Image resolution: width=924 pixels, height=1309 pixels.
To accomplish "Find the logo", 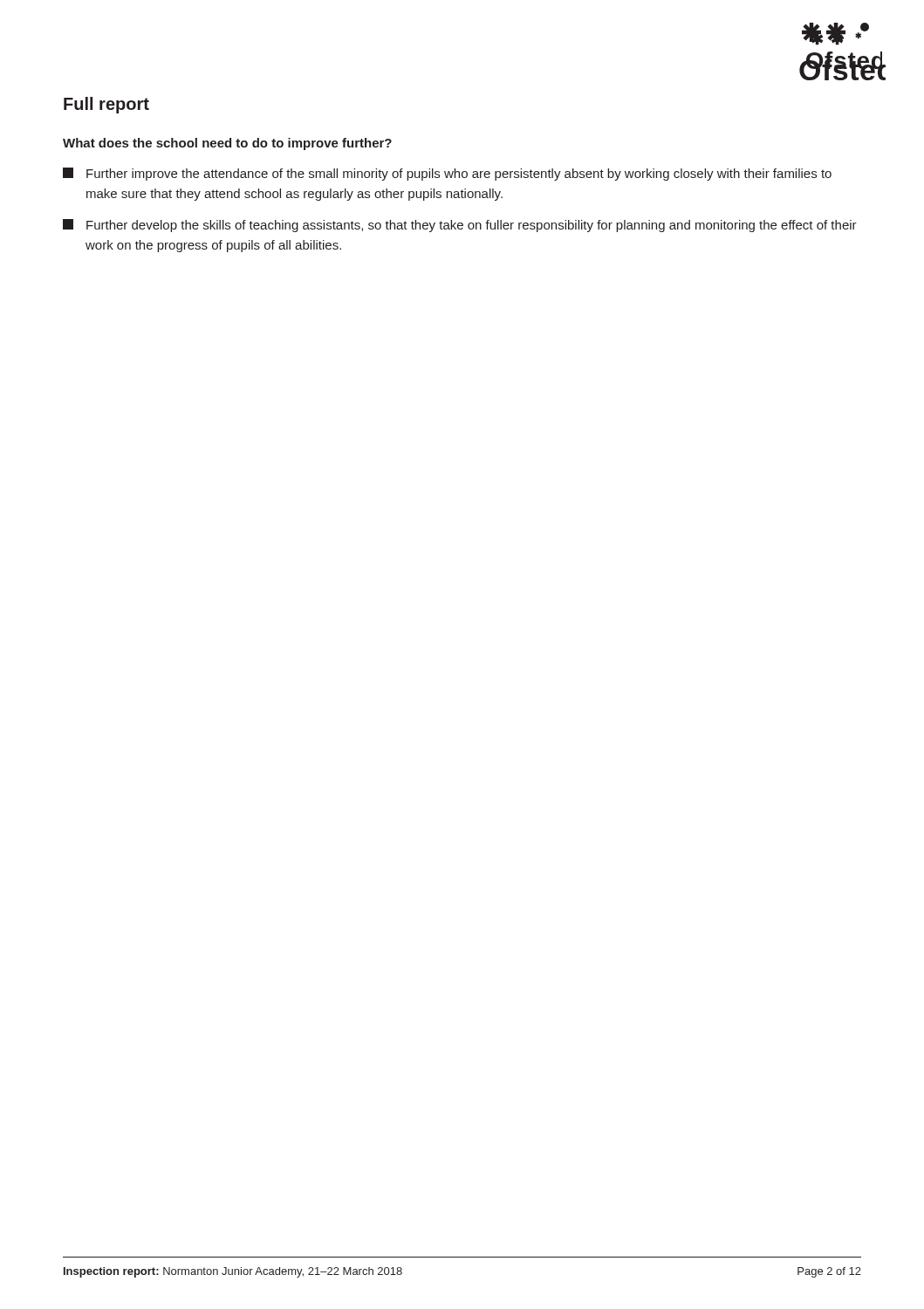I will pos(843,57).
